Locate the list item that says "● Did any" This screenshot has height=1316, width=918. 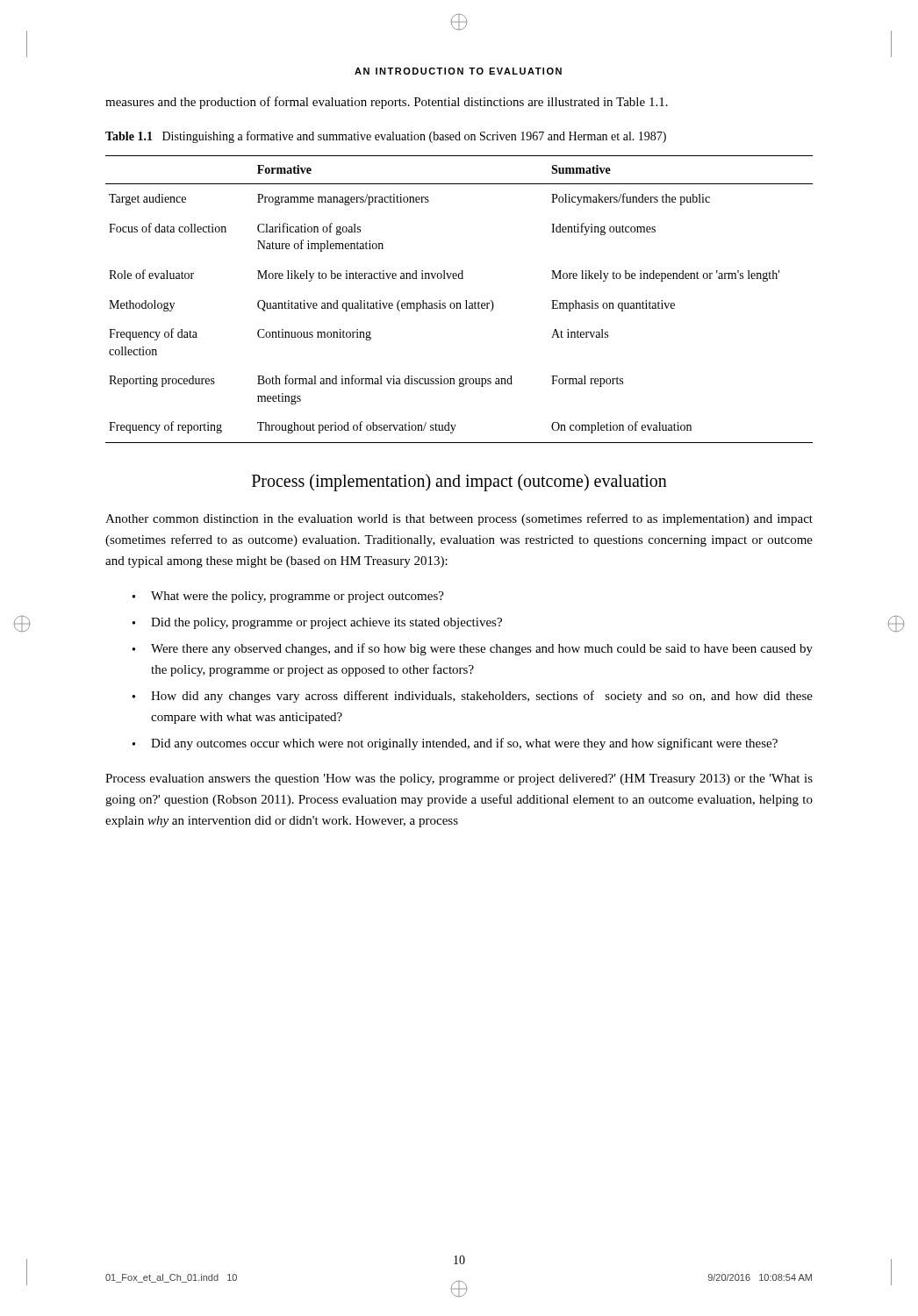click(472, 743)
